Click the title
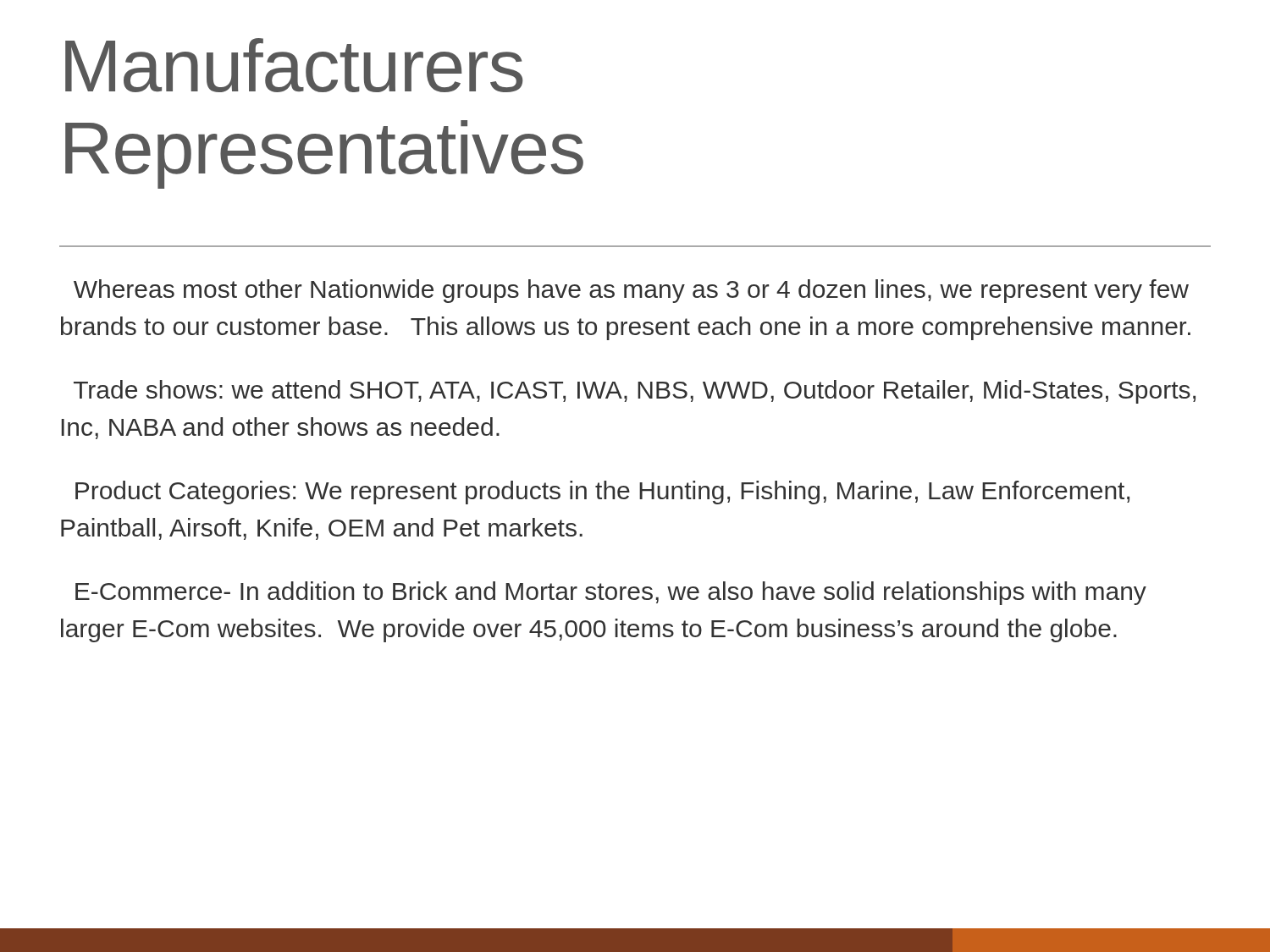Screen dimensions: 952x1270 pos(635,107)
